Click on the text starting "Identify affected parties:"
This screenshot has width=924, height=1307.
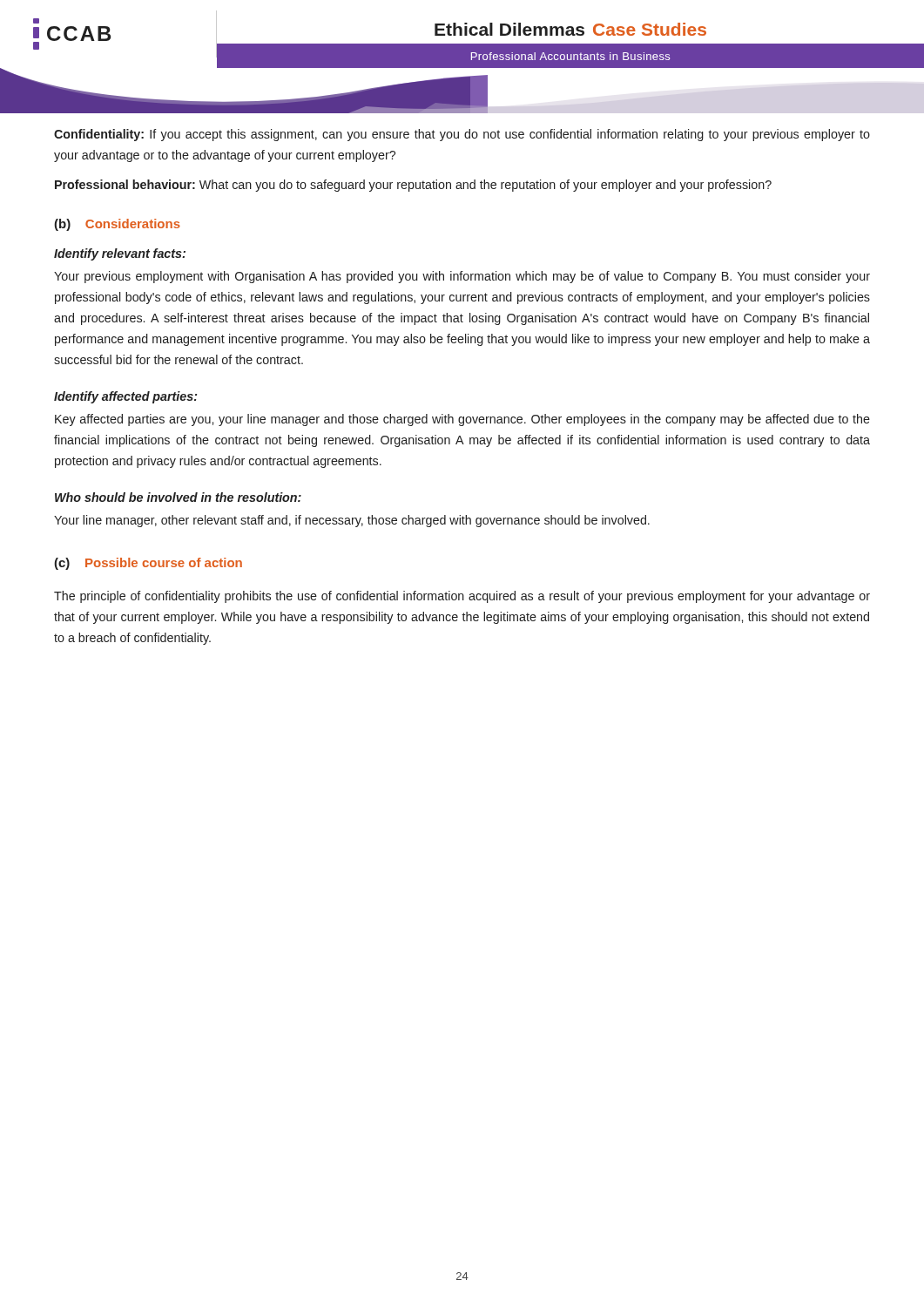tap(126, 397)
